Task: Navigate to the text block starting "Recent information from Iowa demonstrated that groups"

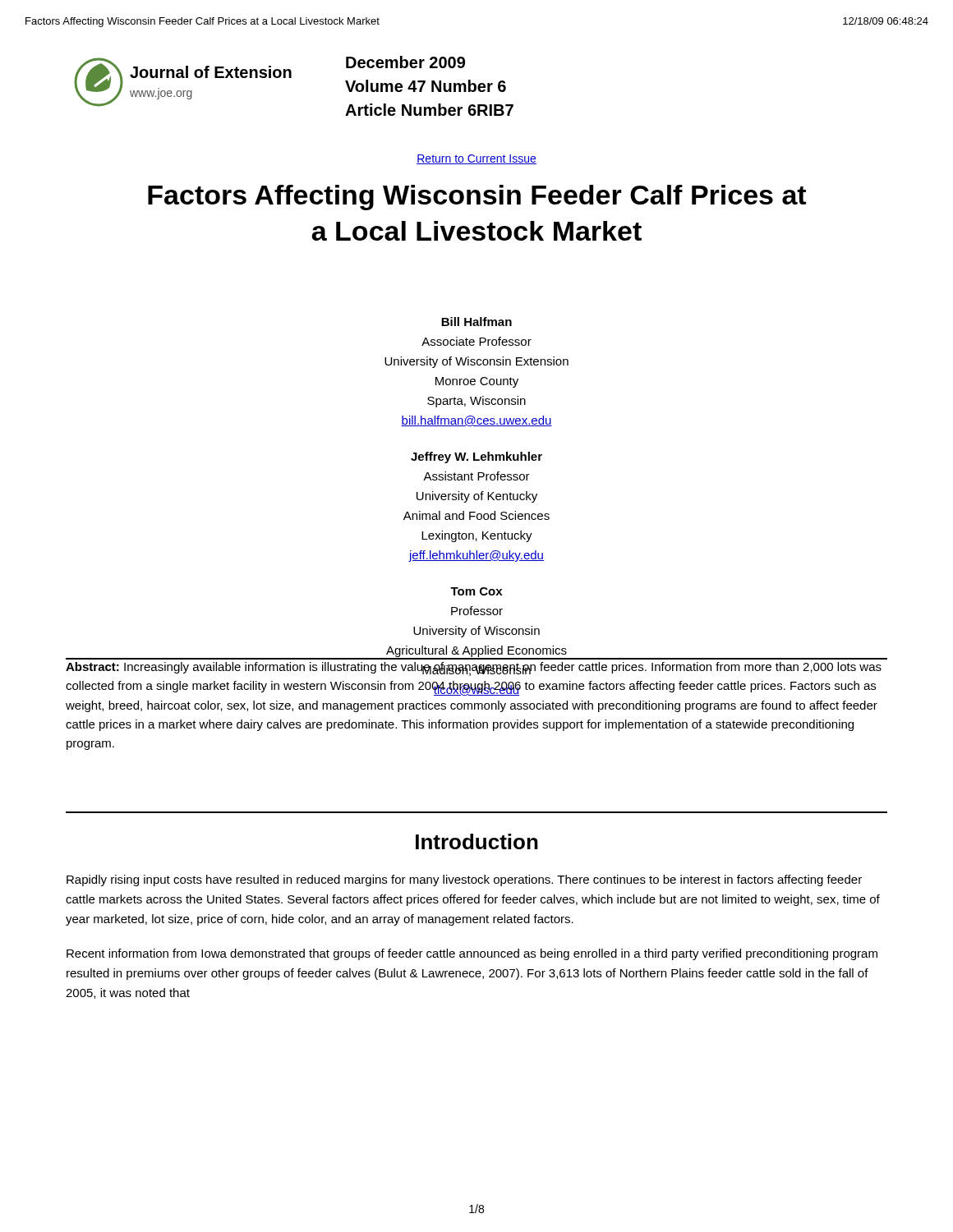Action: tap(472, 973)
